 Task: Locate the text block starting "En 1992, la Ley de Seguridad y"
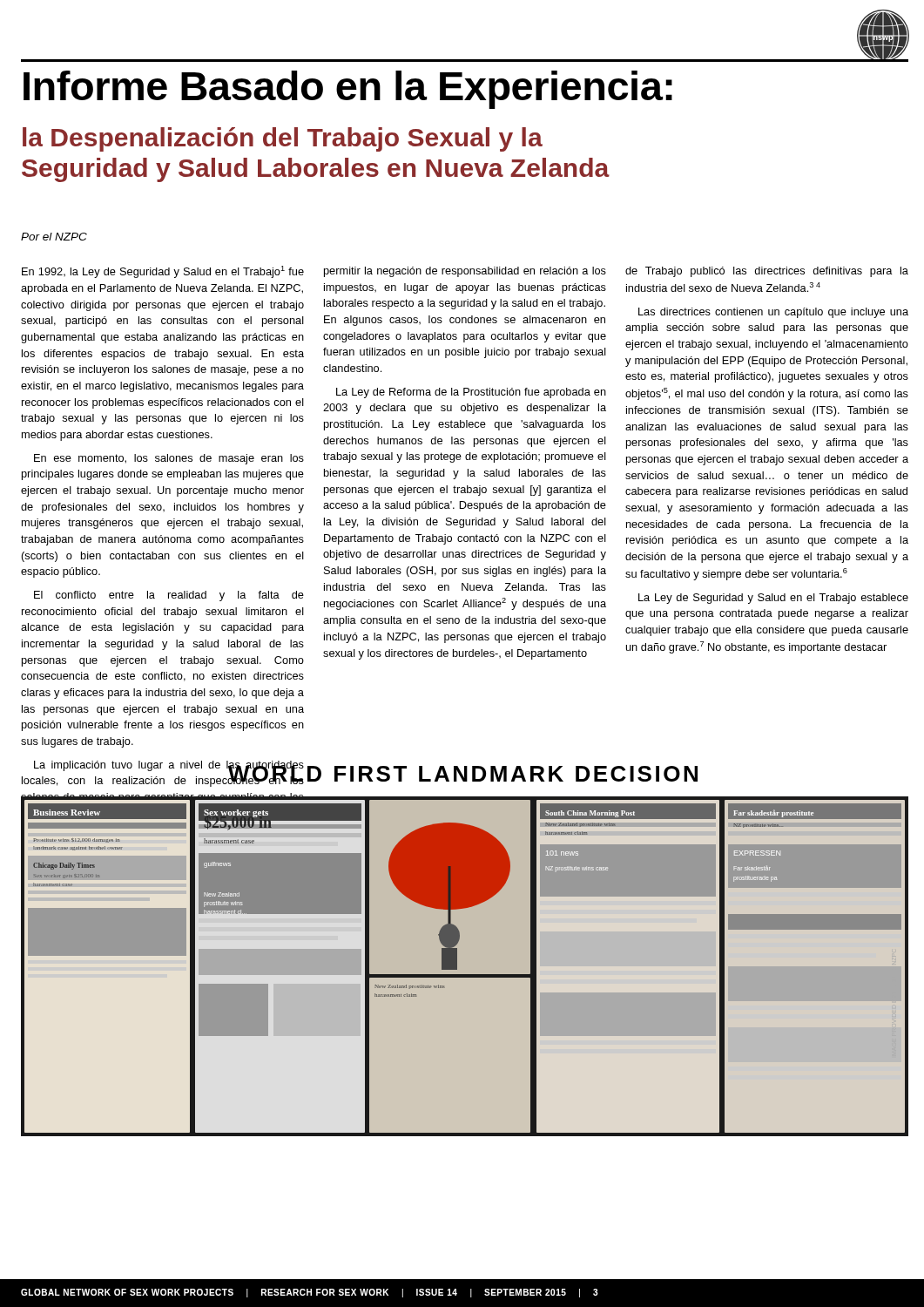tap(162, 636)
